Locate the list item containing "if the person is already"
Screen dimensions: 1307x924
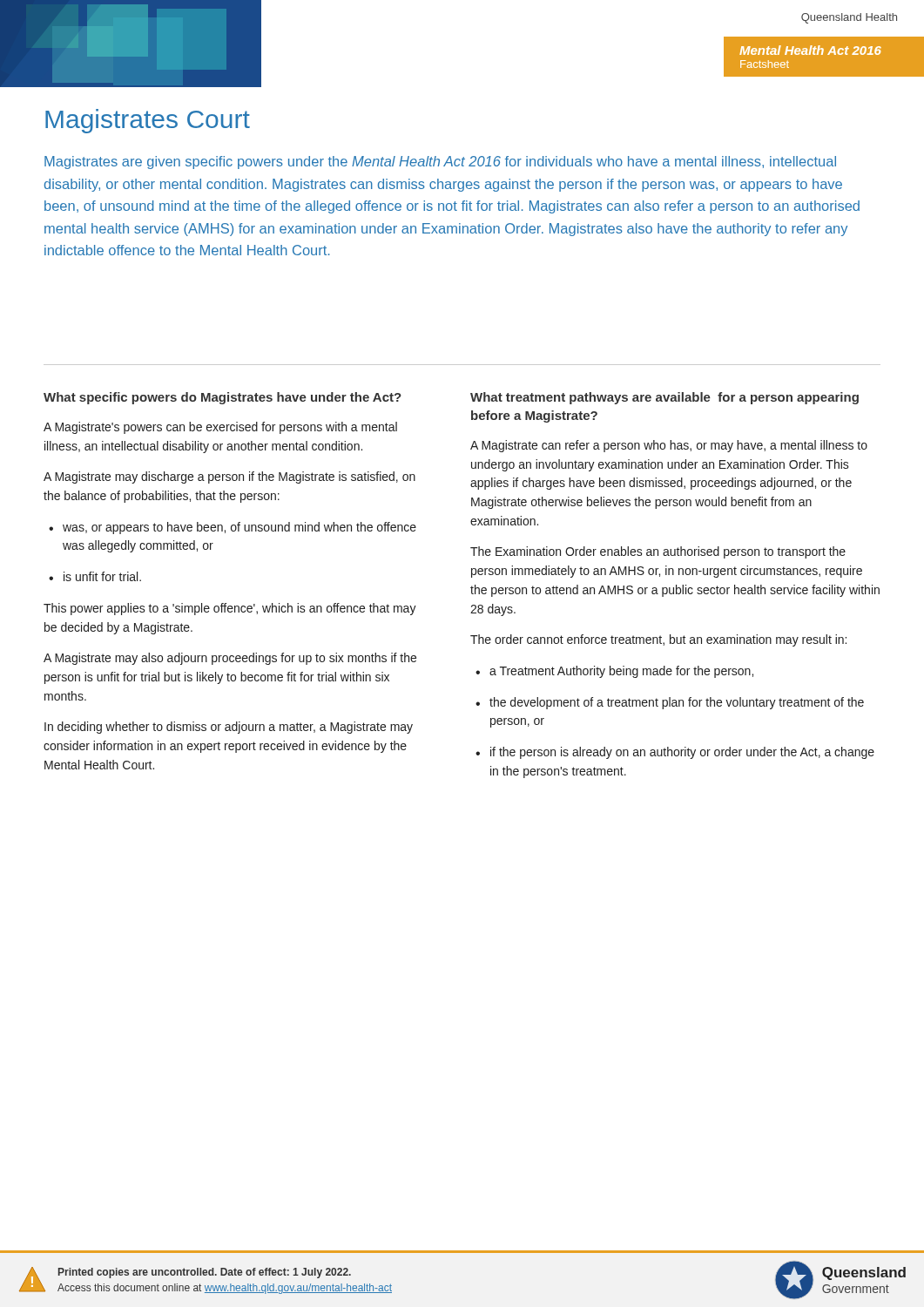coord(675,762)
